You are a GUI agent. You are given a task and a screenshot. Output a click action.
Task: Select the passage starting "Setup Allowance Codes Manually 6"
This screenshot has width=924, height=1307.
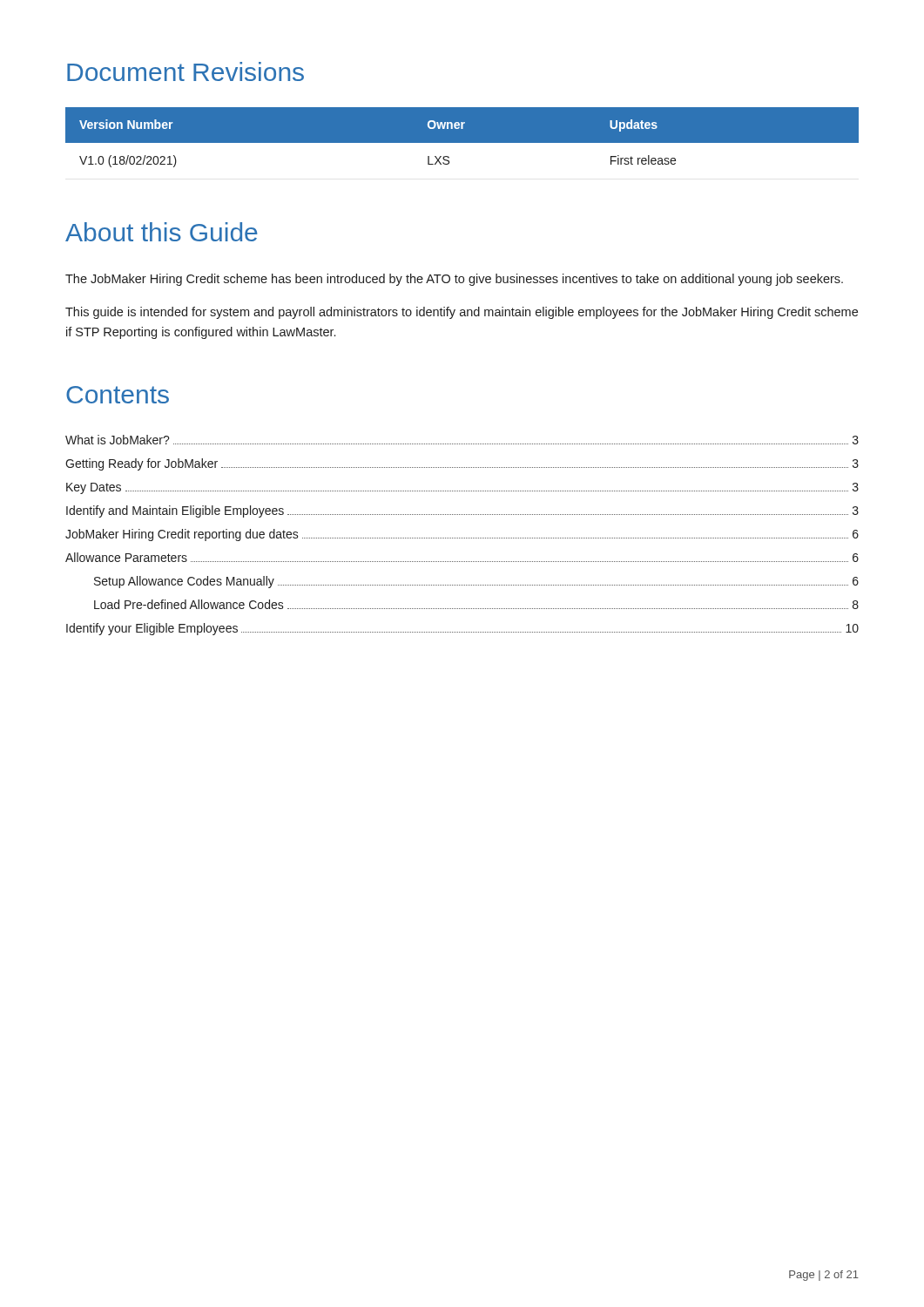tap(462, 582)
